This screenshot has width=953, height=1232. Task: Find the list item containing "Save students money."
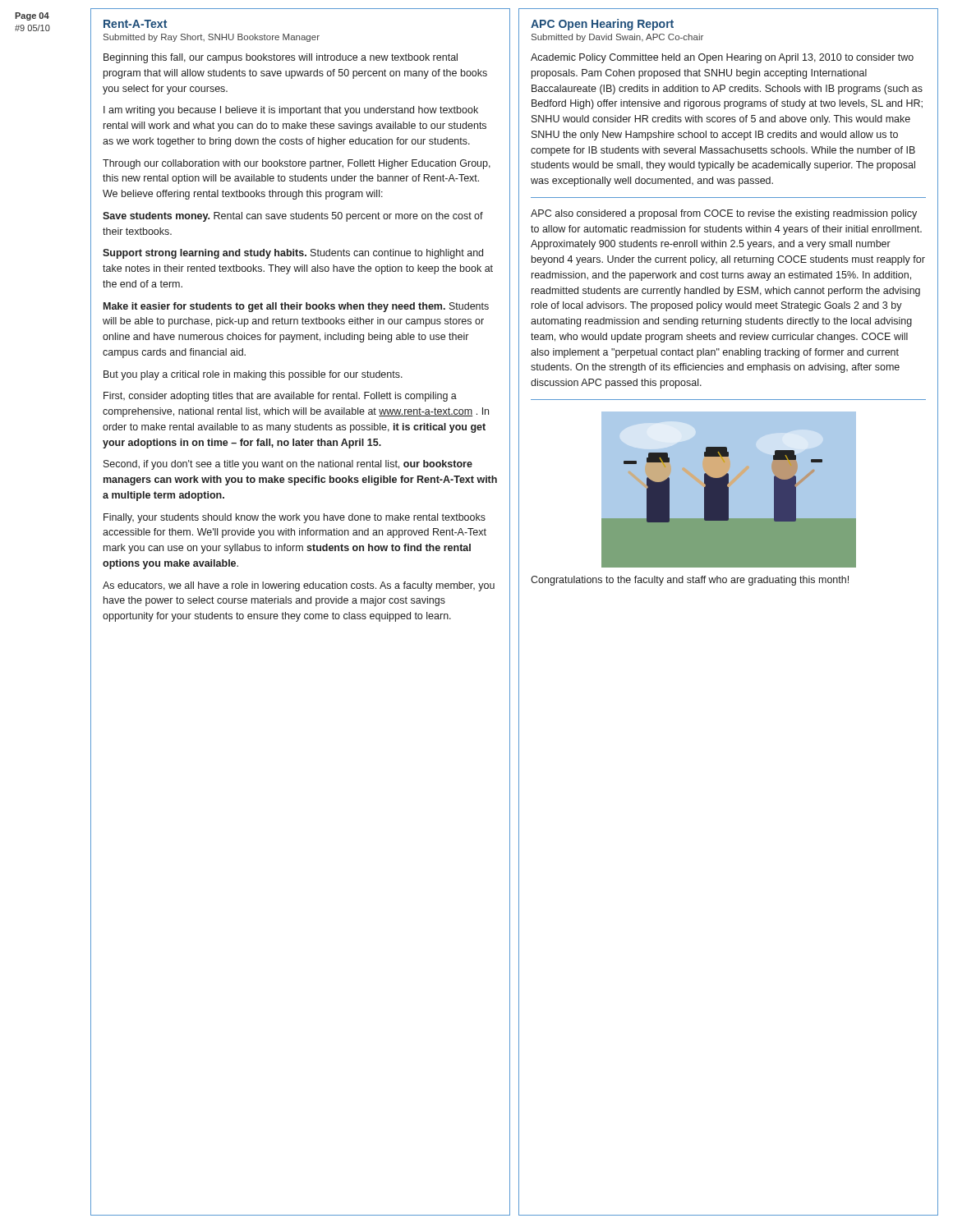293,223
